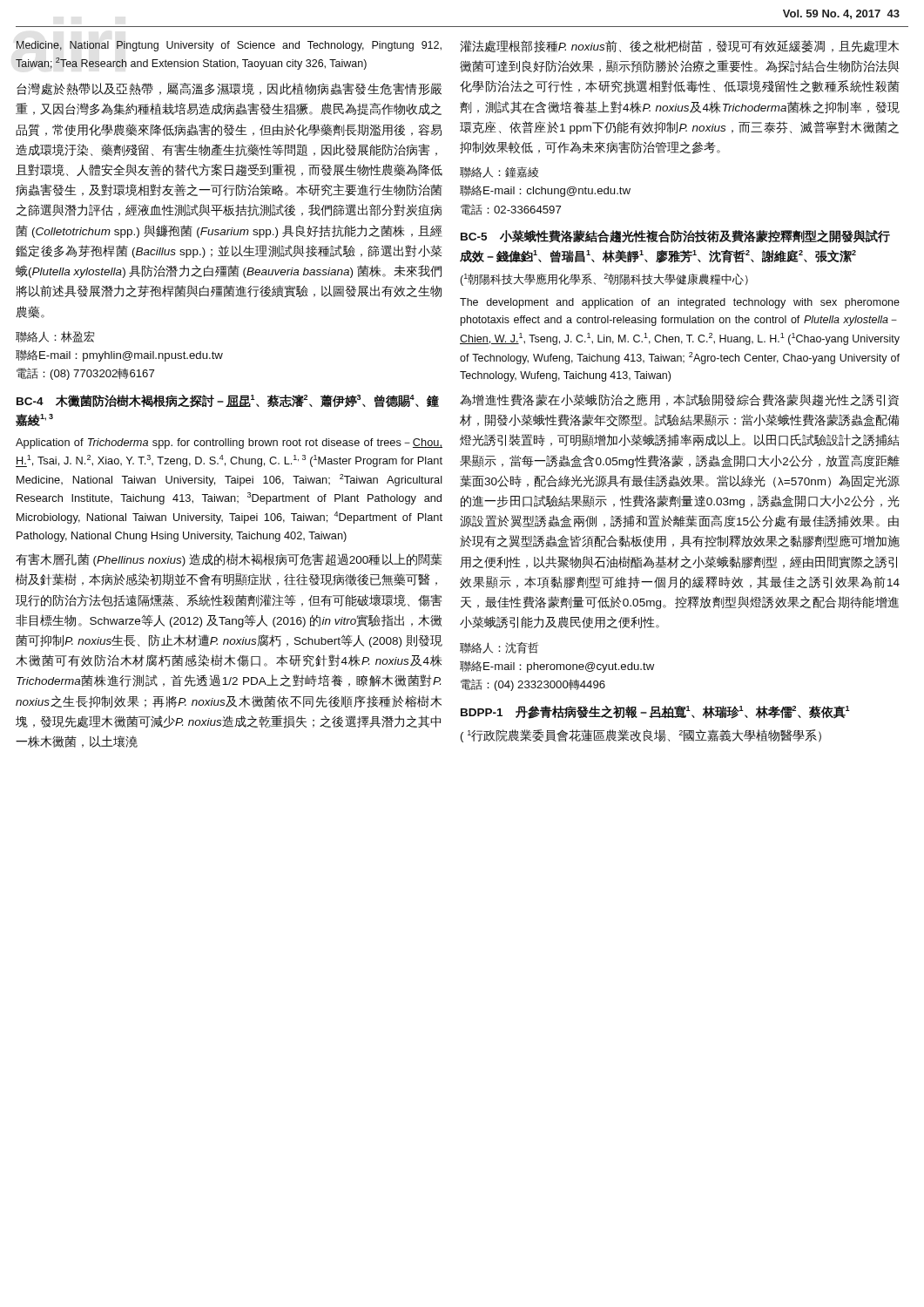924x1307 pixels.
Task: Locate the block of text that opens with "The development and application of an integrated"
Action: (x=680, y=339)
